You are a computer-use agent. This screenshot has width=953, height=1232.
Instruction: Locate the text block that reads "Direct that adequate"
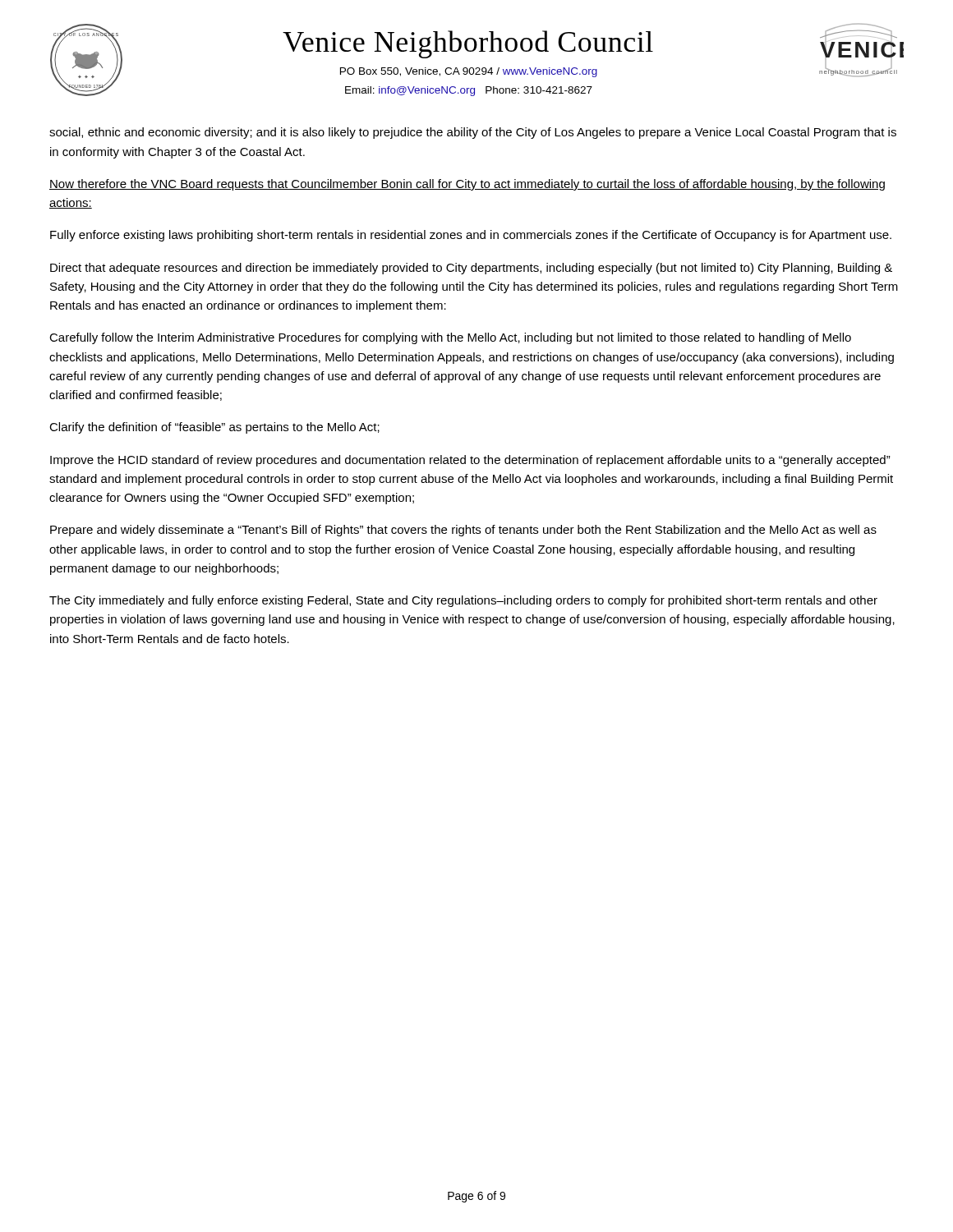point(474,286)
